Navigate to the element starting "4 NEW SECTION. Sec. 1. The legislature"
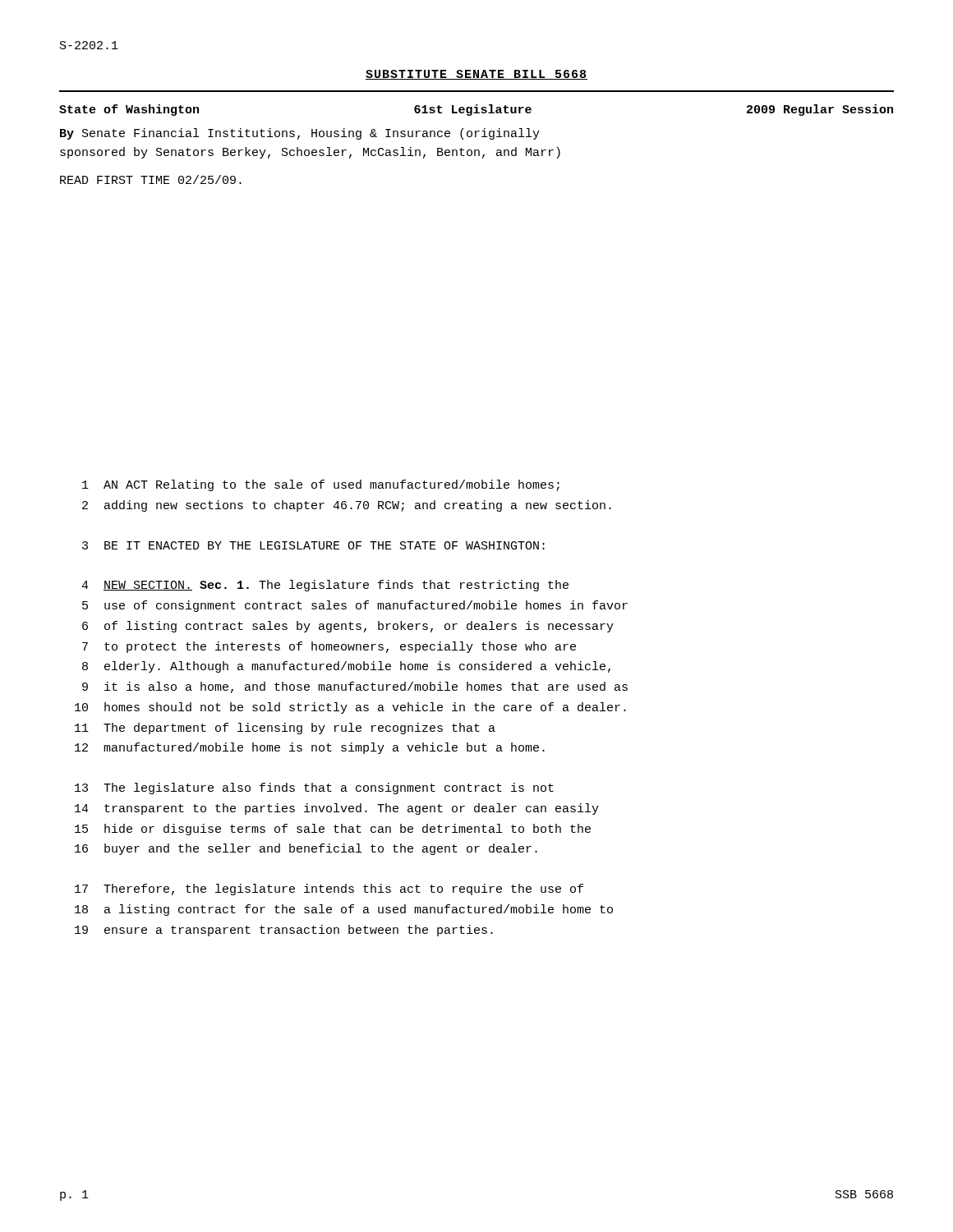Viewport: 953px width, 1232px height. [x=476, y=587]
